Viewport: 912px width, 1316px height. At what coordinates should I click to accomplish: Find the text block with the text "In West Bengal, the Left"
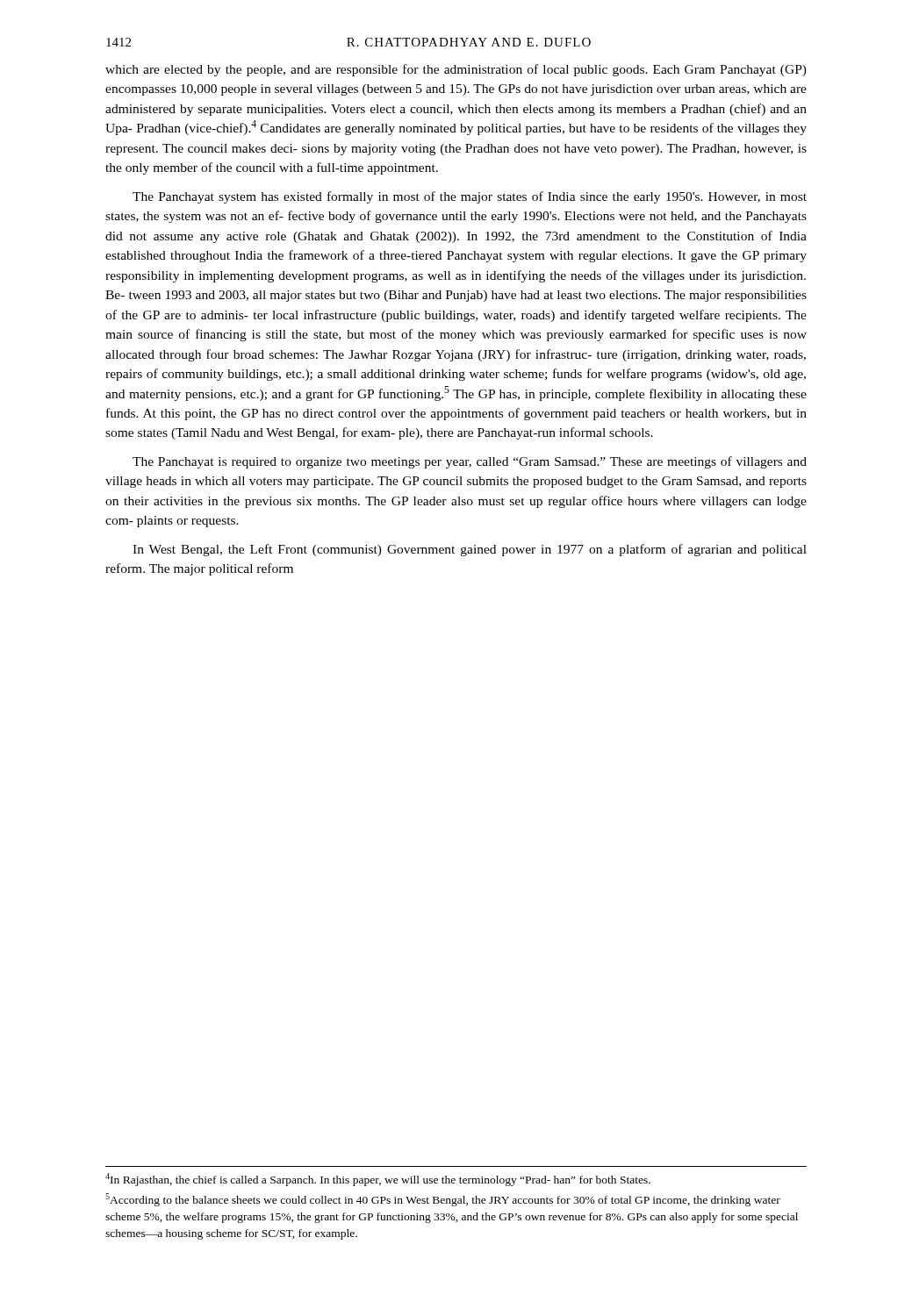[x=456, y=559]
